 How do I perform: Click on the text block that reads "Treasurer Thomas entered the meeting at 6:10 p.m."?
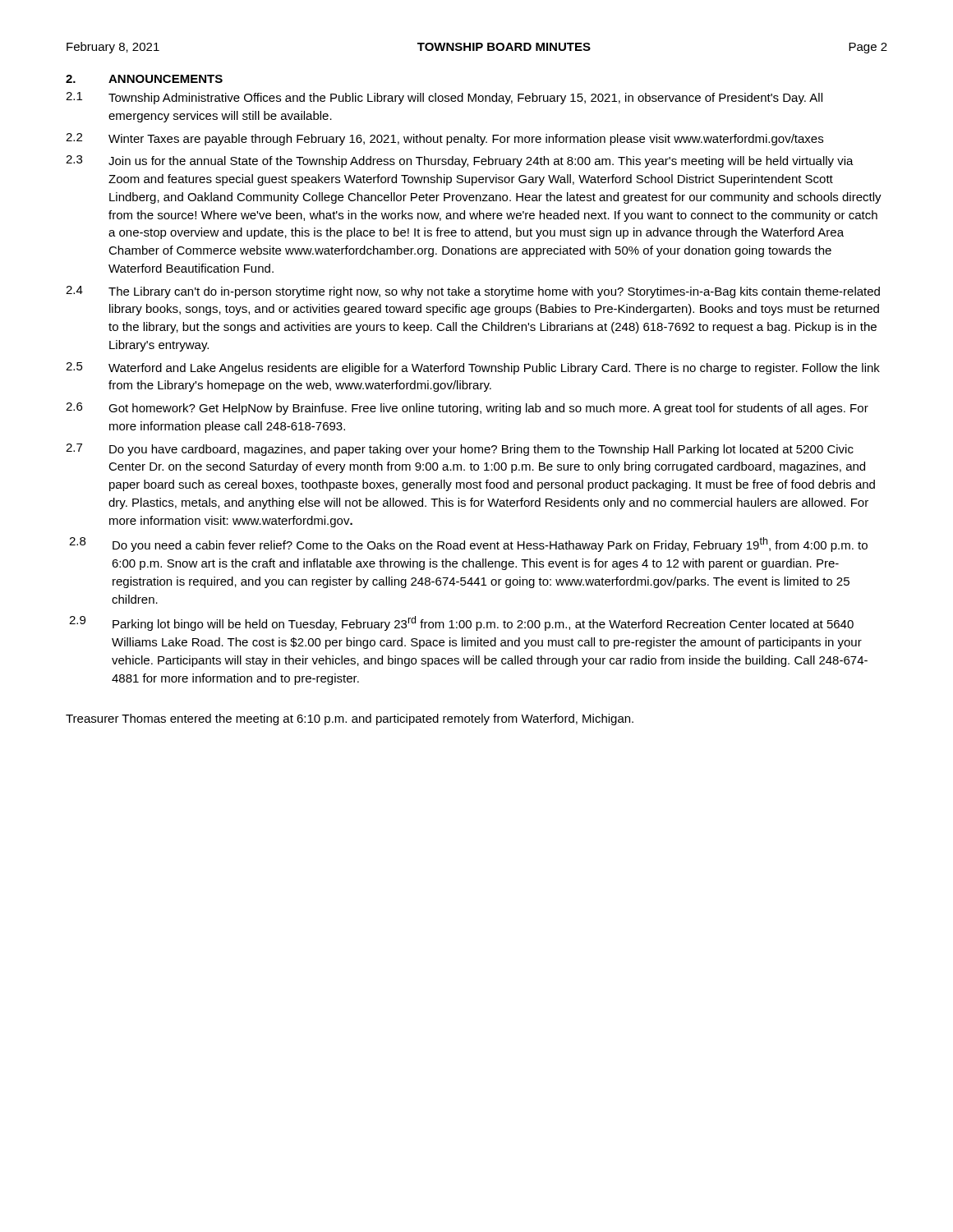point(350,718)
